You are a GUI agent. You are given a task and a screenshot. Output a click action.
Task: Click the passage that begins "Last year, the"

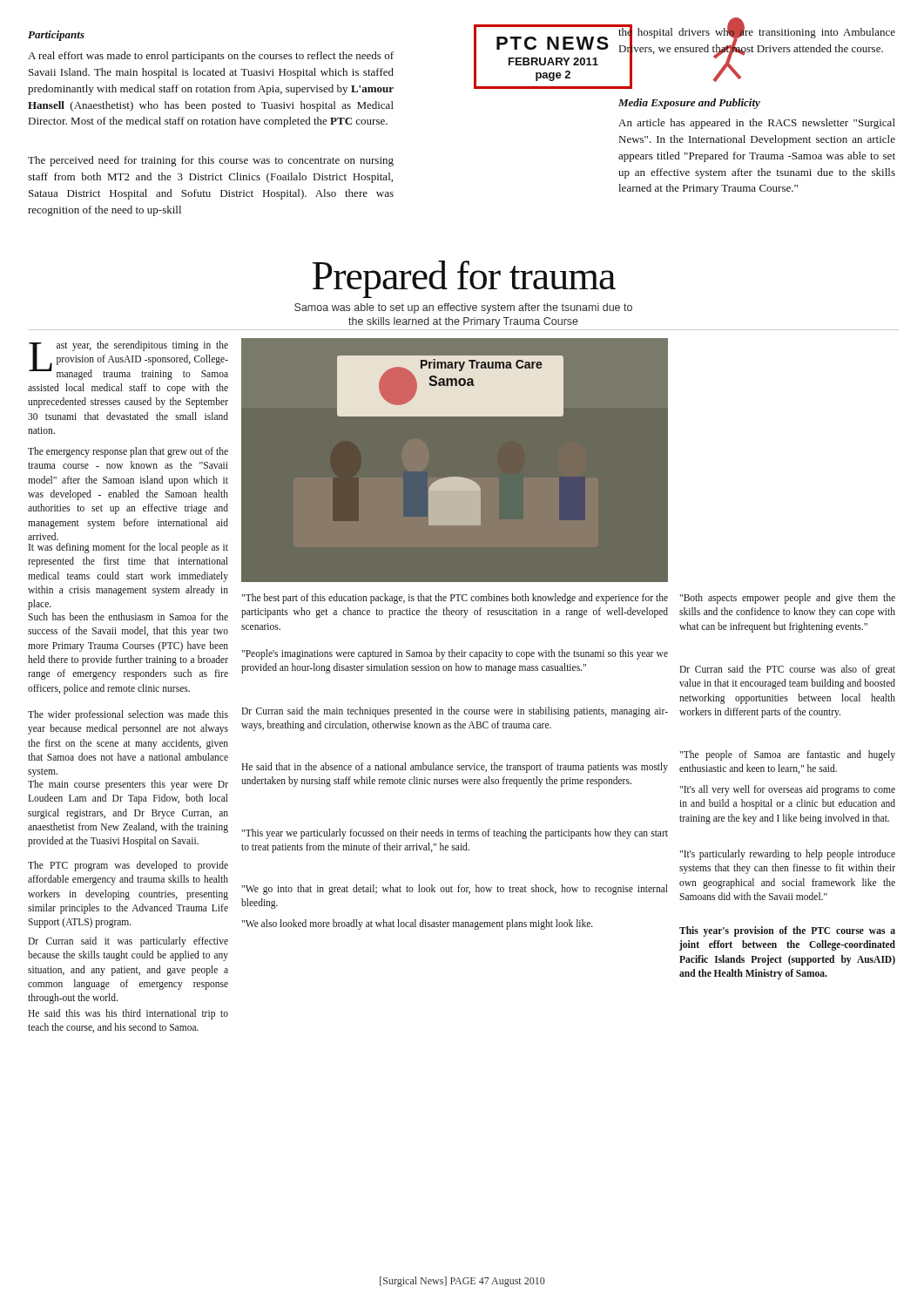coord(128,387)
